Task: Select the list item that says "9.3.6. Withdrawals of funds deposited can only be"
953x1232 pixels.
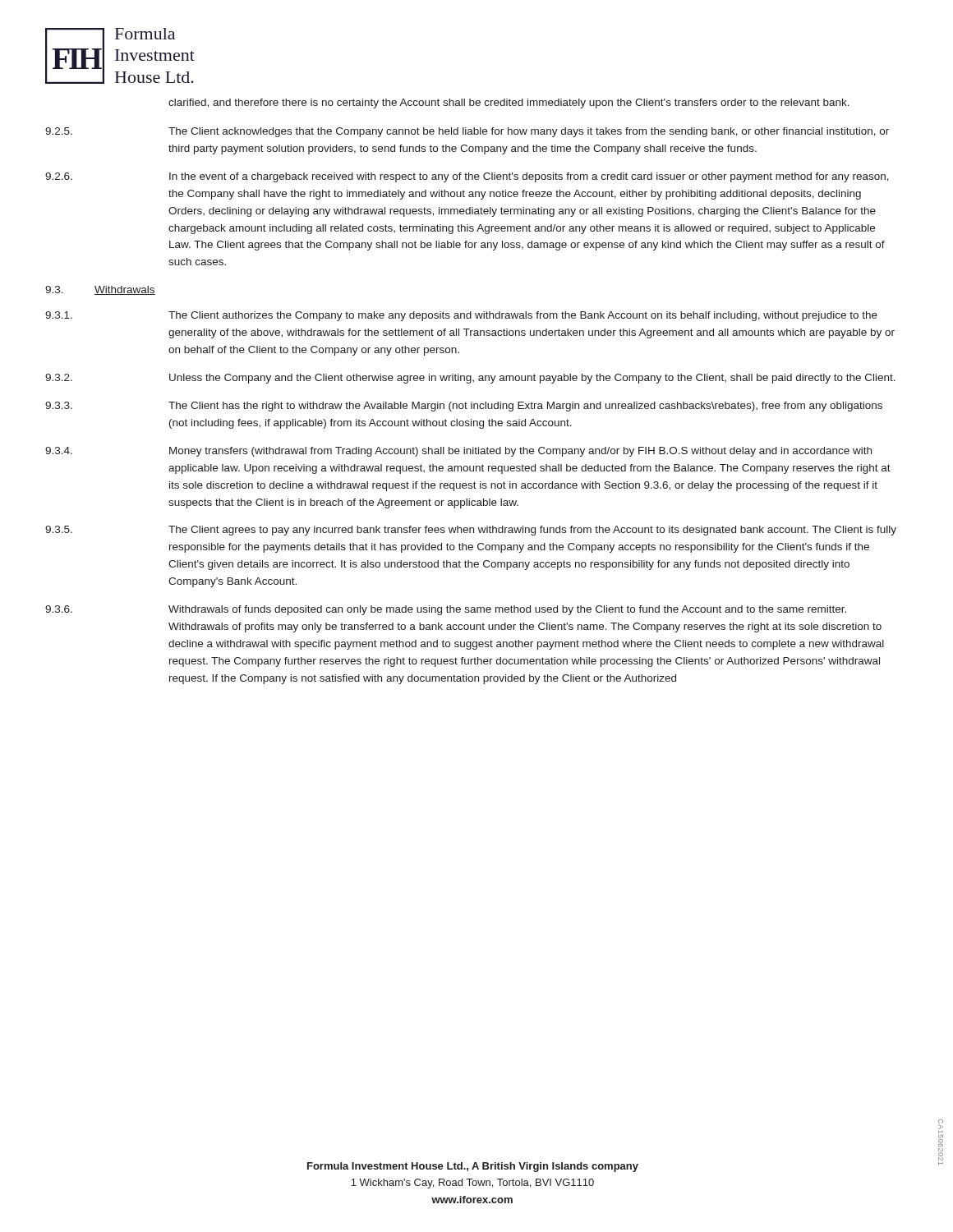Action: [x=472, y=644]
